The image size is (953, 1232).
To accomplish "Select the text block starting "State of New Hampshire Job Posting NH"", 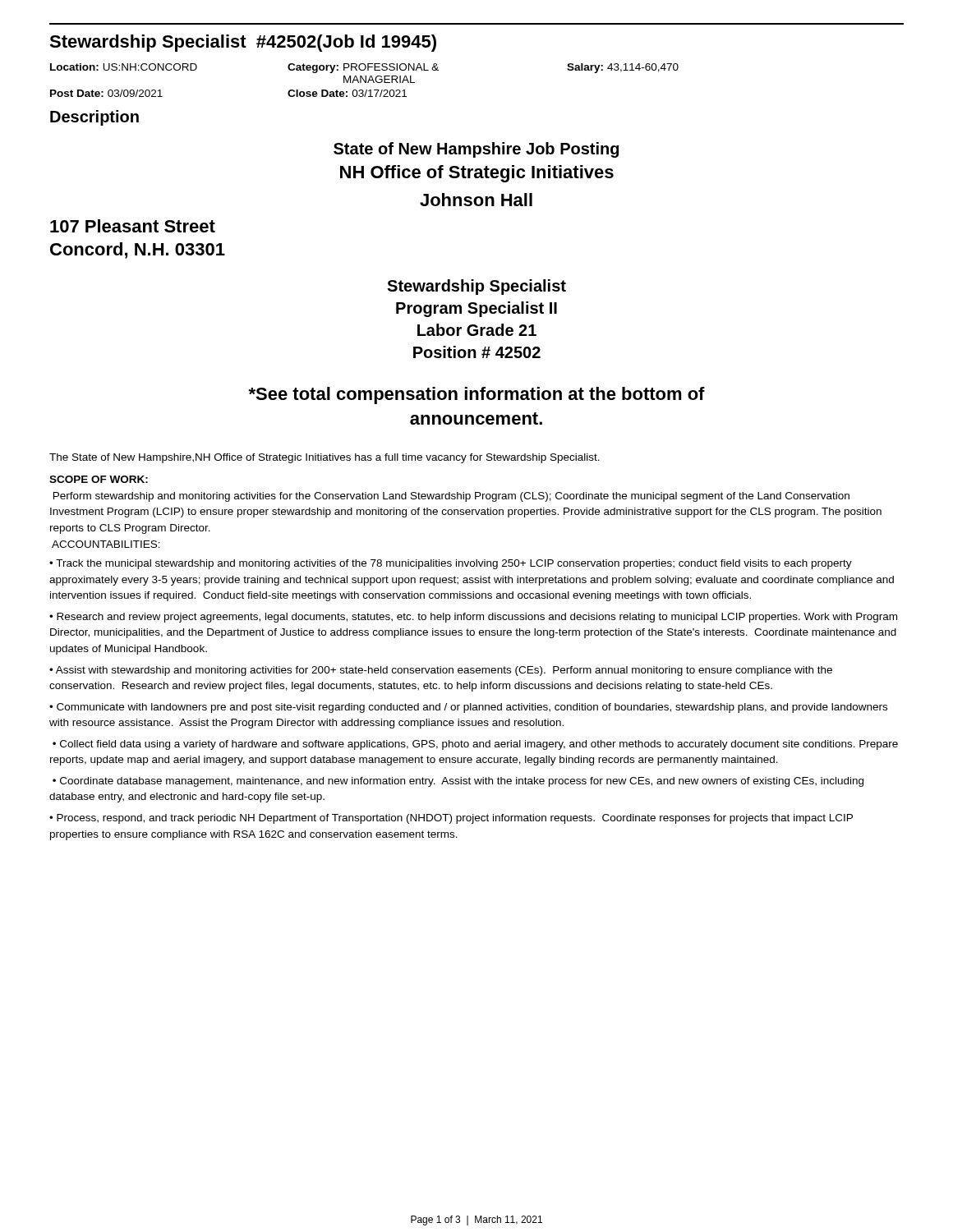I will point(476,161).
